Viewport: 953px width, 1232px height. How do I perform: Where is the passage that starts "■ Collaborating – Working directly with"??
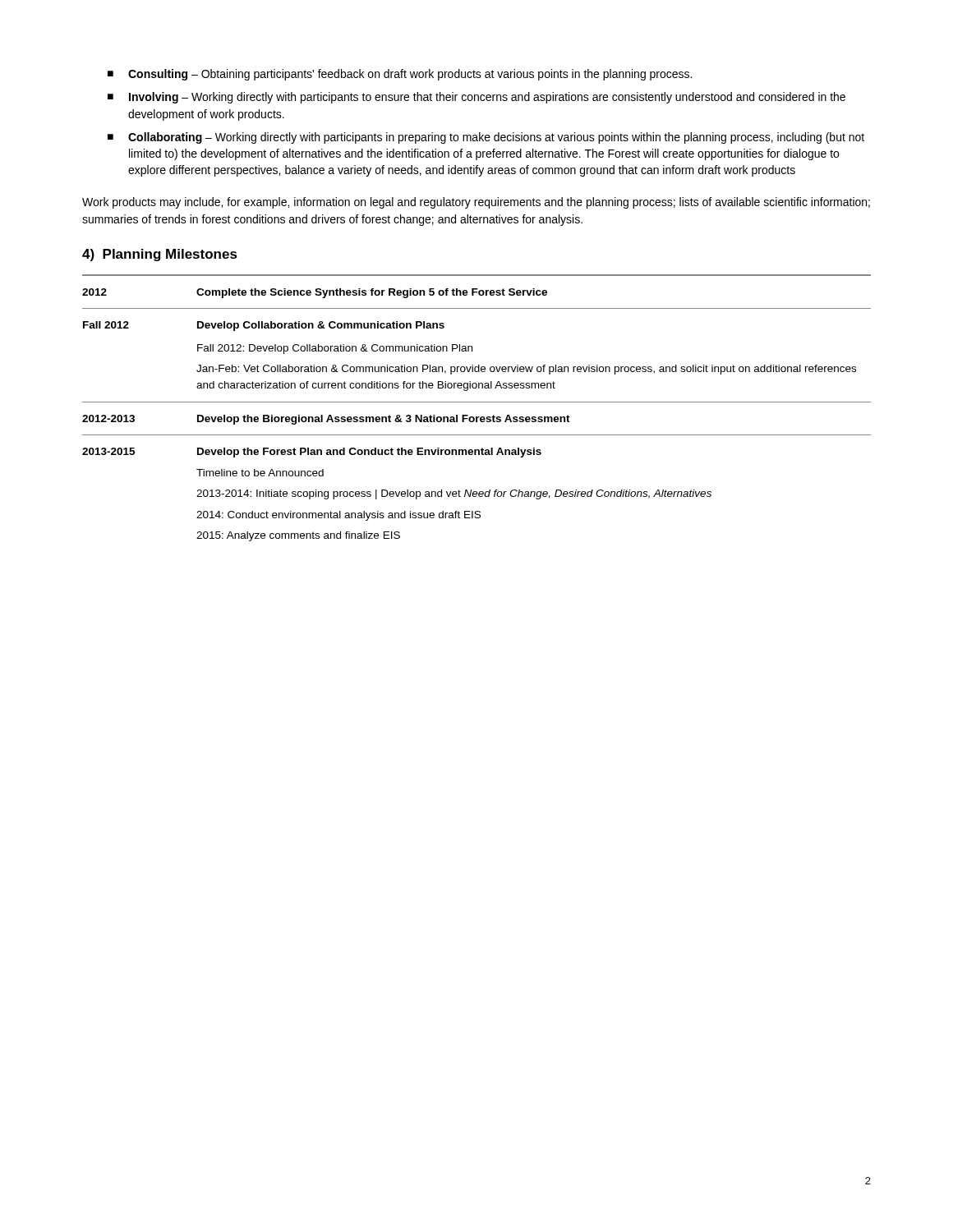click(489, 154)
